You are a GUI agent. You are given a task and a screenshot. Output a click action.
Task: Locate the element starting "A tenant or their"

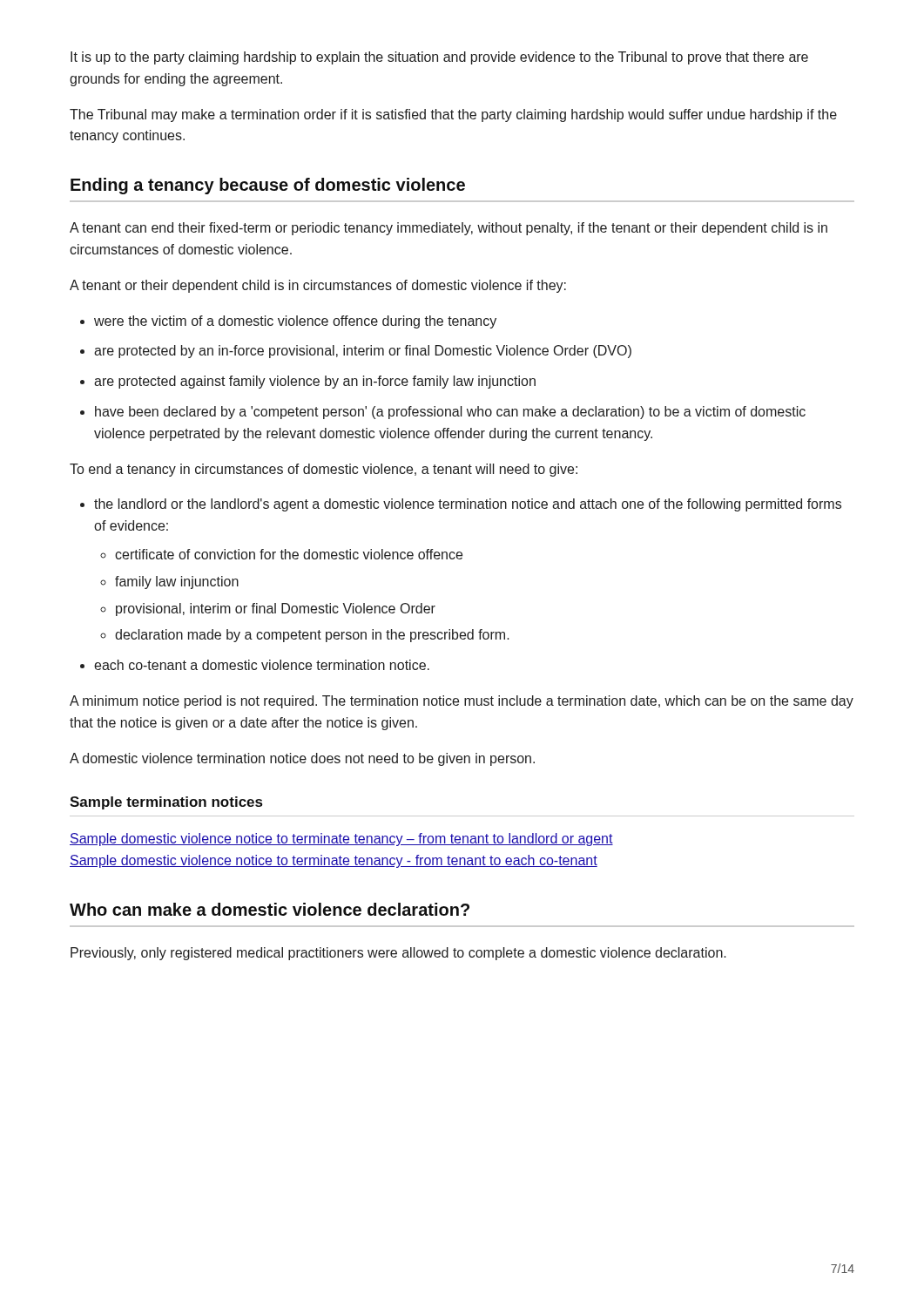point(462,286)
